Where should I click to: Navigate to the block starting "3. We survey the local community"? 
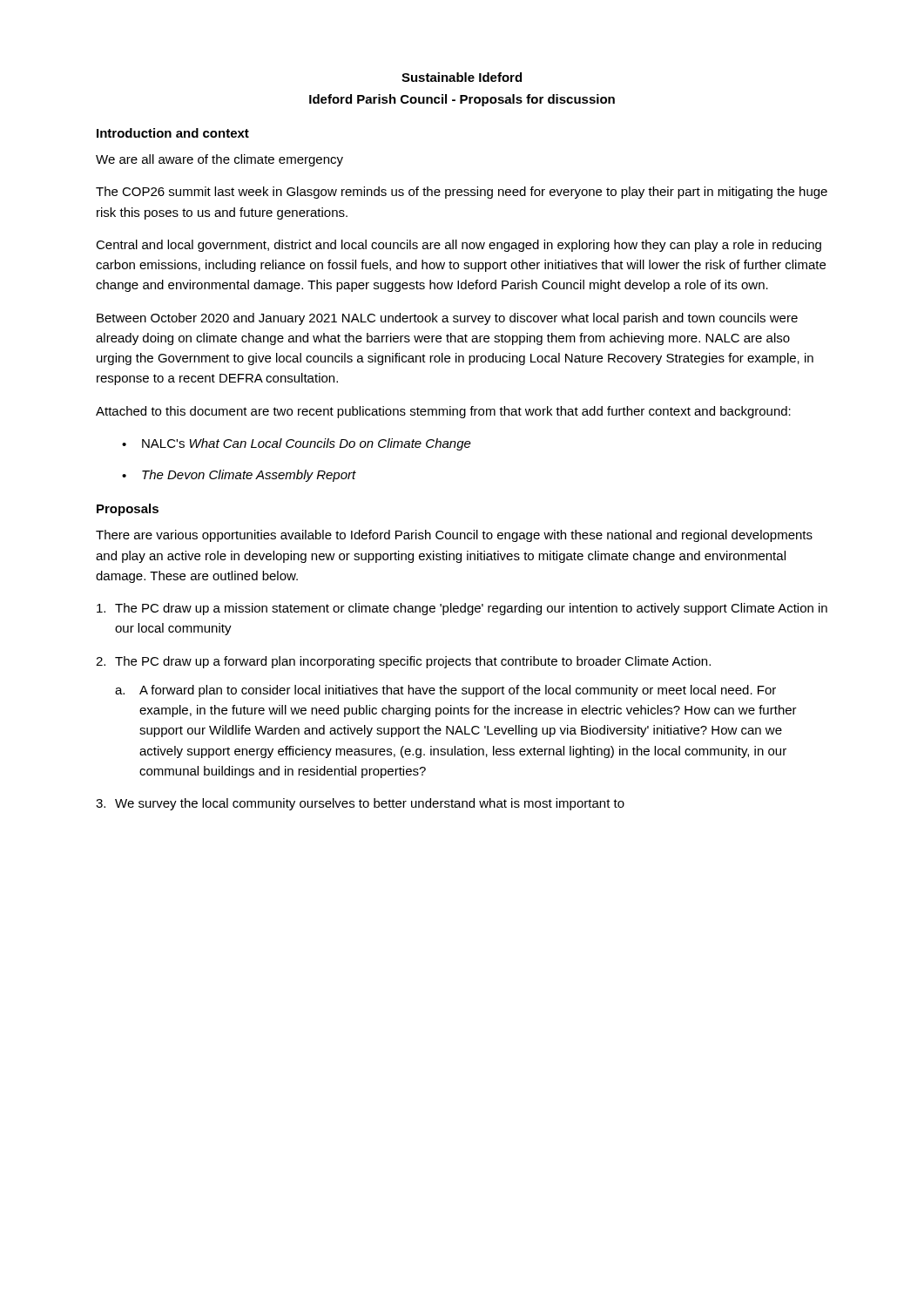[x=462, y=803]
